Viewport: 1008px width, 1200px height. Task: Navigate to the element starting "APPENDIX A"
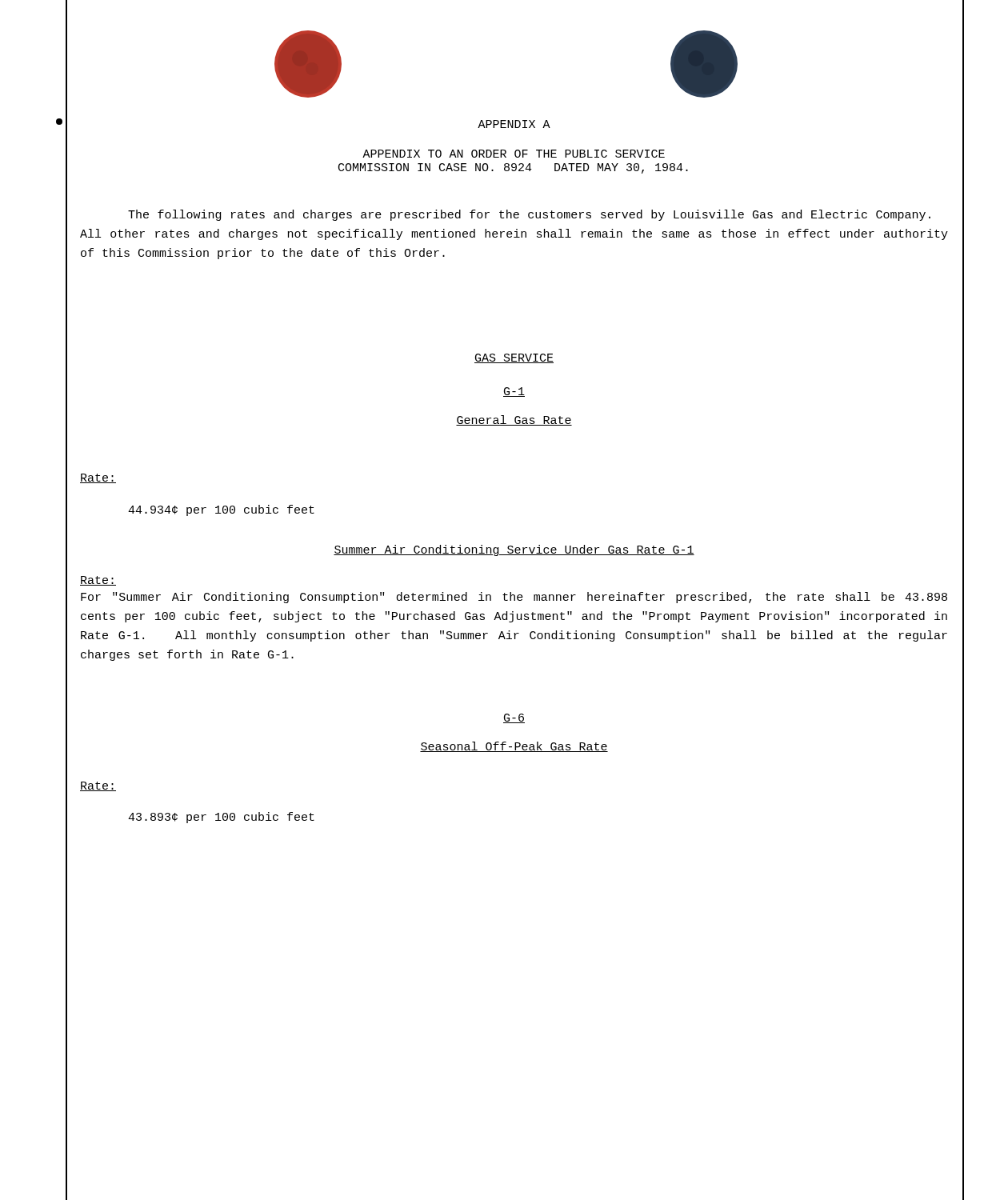click(514, 125)
